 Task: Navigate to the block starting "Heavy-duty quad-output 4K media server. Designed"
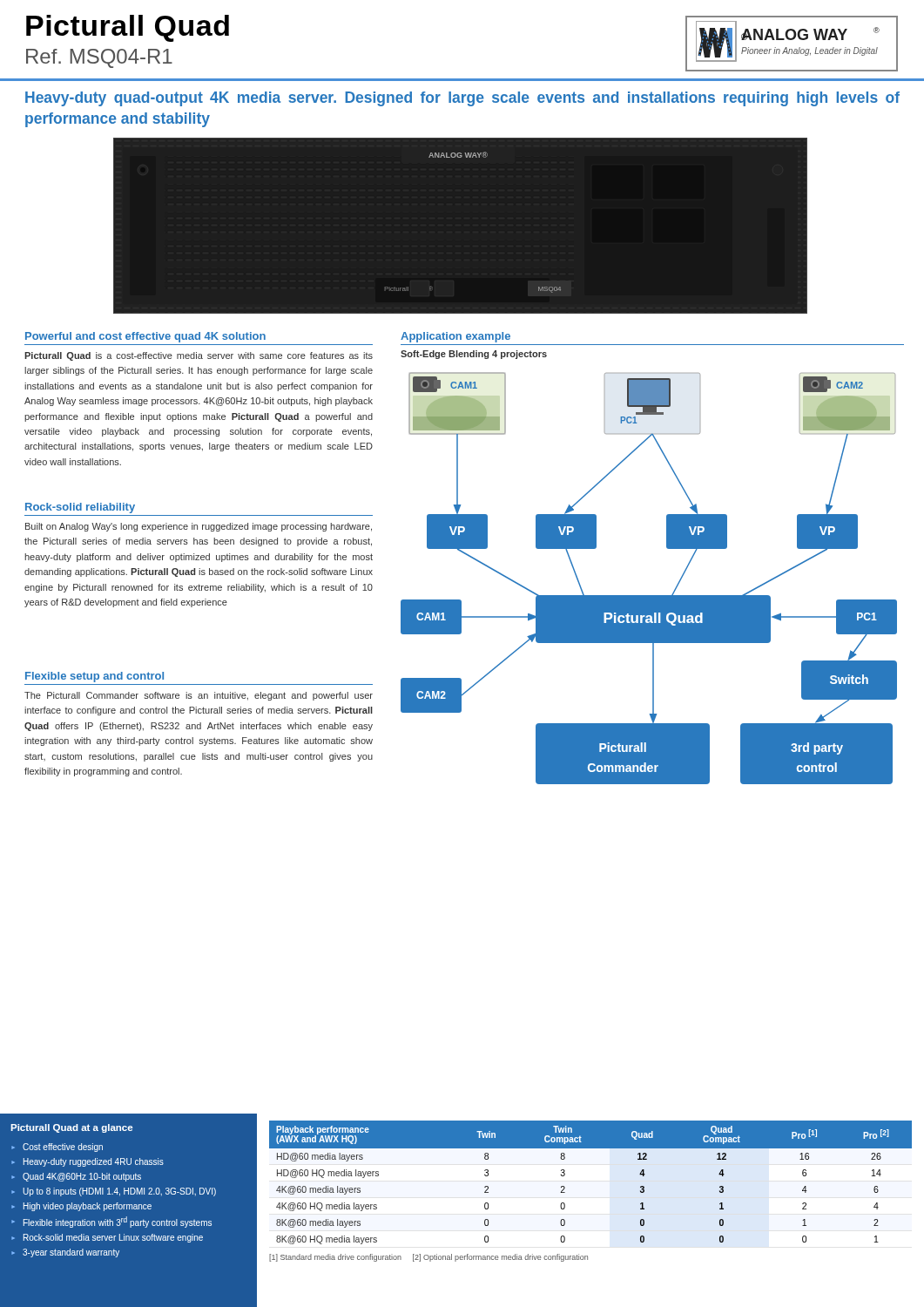pos(462,108)
